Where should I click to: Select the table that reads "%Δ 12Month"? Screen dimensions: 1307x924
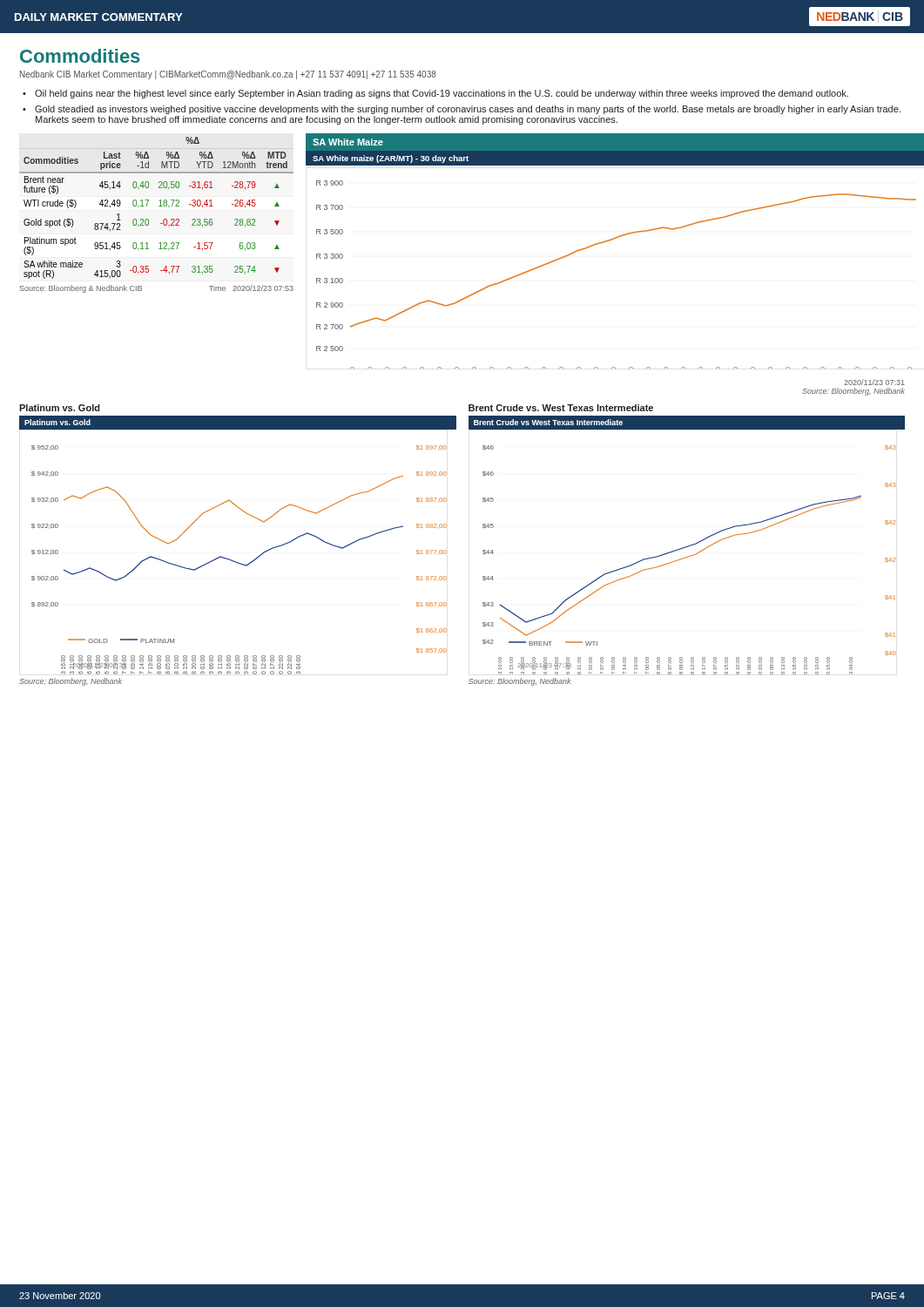point(156,251)
